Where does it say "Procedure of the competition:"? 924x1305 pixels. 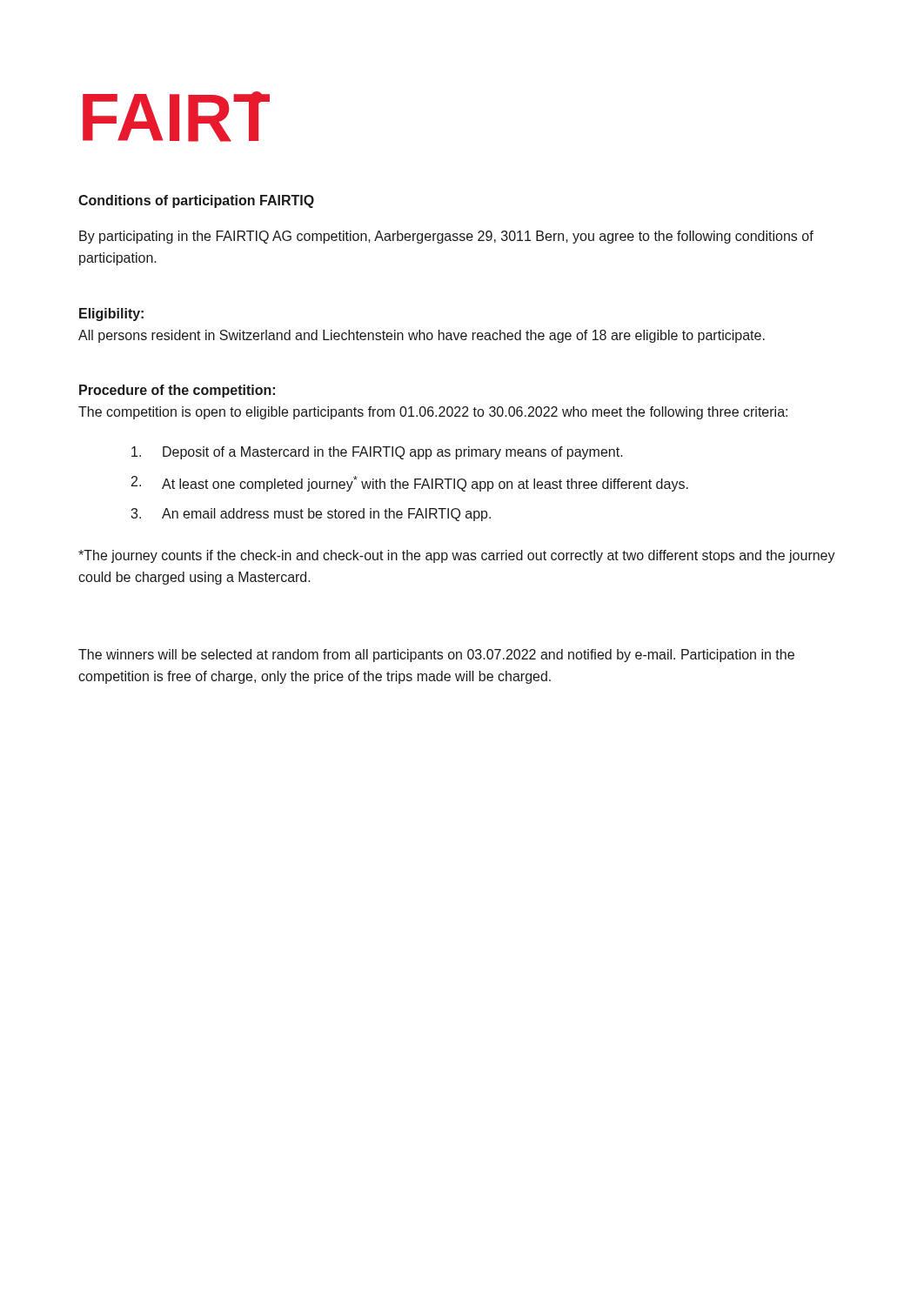177,391
